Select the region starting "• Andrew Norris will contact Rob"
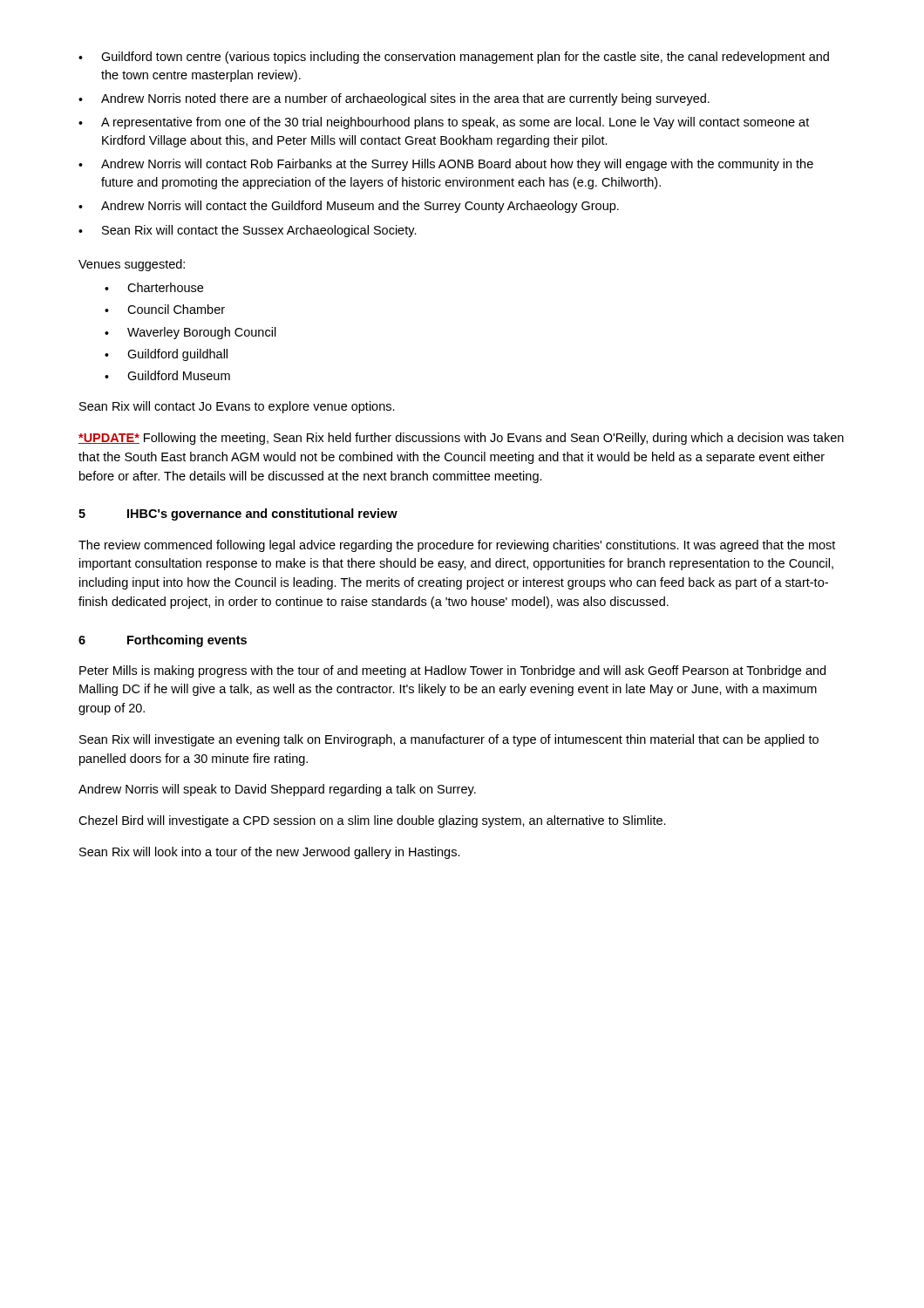The width and height of the screenshot is (924, 1308). (x=462, y=174)
